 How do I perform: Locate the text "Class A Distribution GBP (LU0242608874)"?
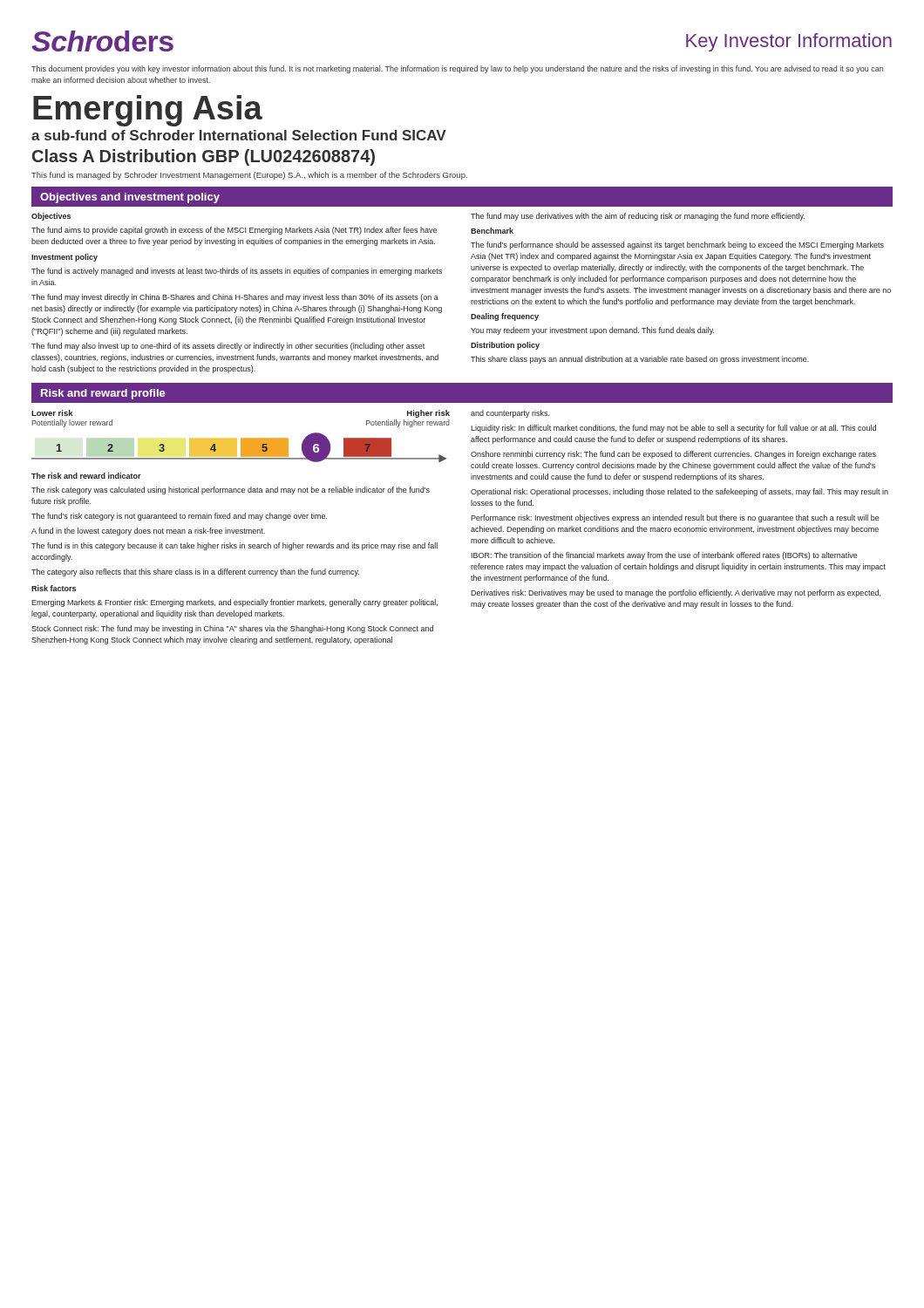point(204,156)
